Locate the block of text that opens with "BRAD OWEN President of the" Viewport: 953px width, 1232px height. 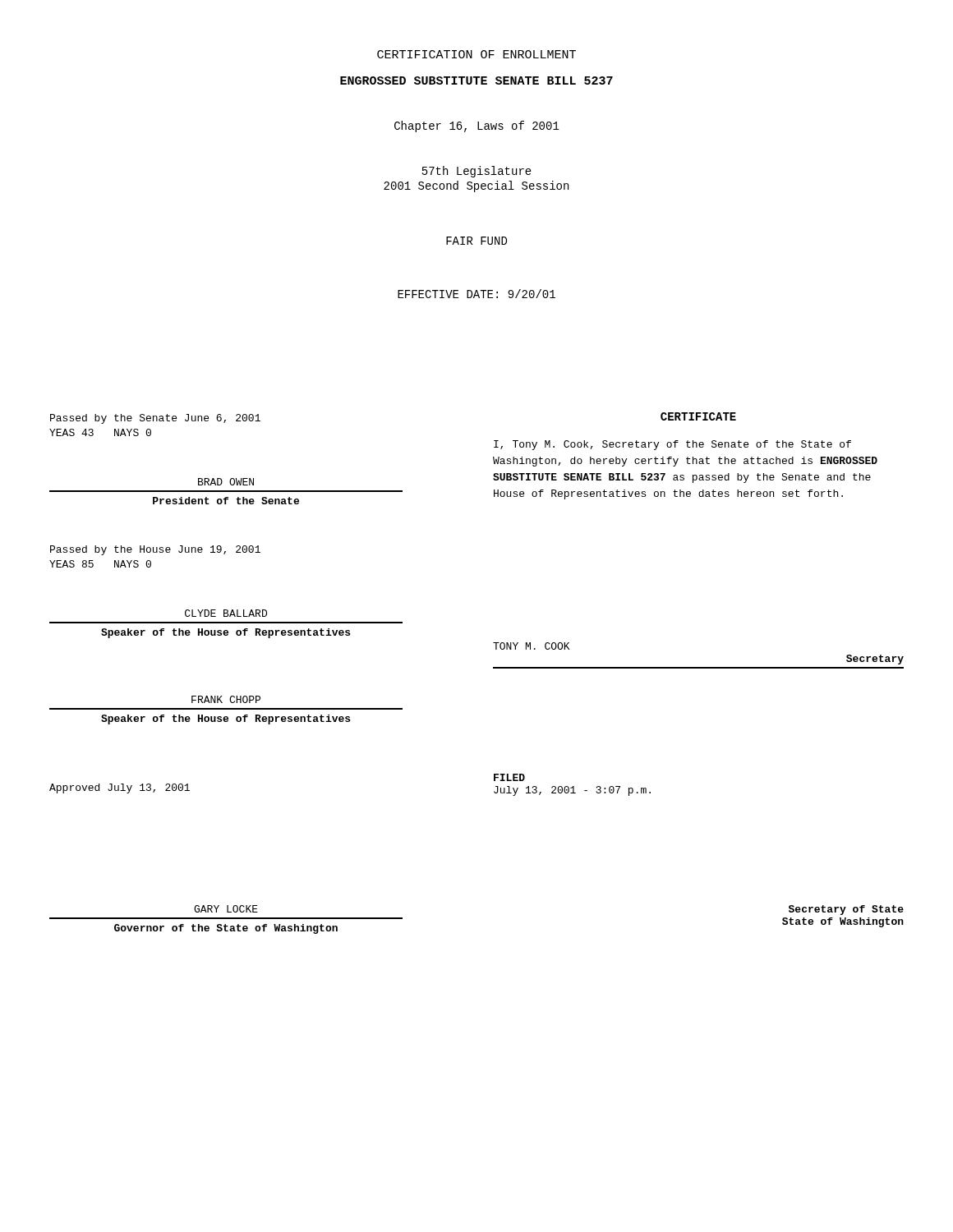226,492
